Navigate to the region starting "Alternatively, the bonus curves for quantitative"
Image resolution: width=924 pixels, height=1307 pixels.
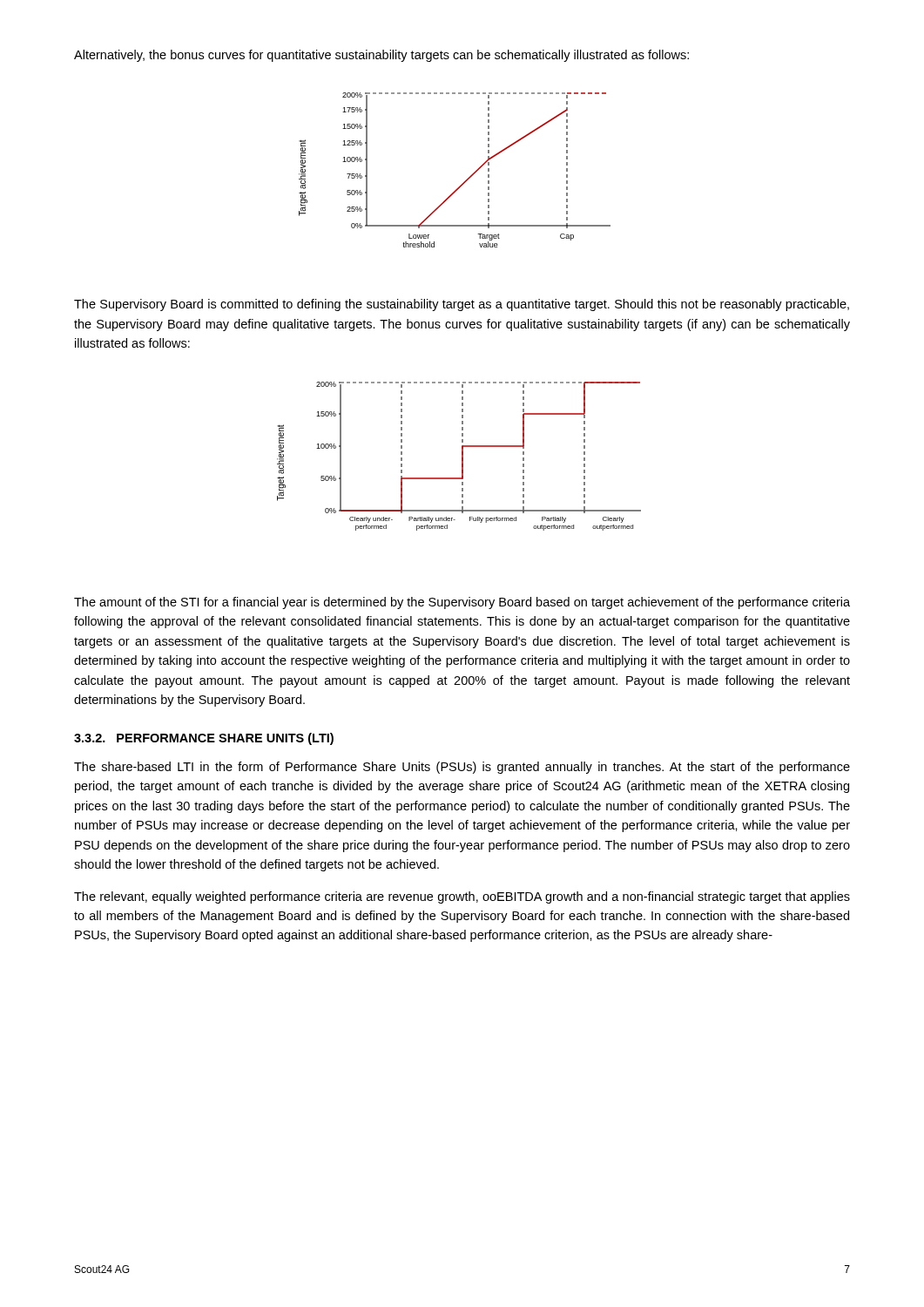[382, 55]
